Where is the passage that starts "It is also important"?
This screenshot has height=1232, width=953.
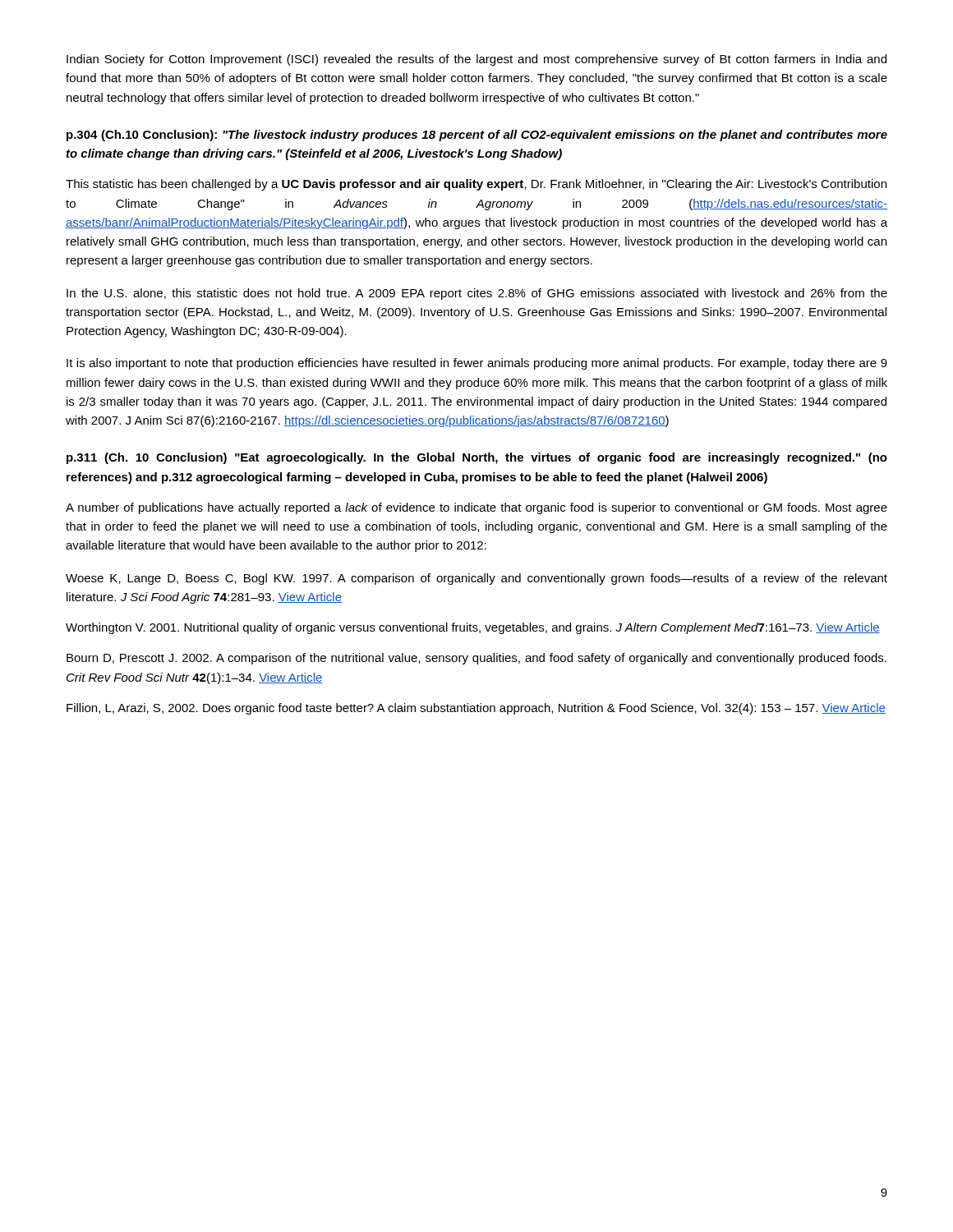tap(476, 391)
